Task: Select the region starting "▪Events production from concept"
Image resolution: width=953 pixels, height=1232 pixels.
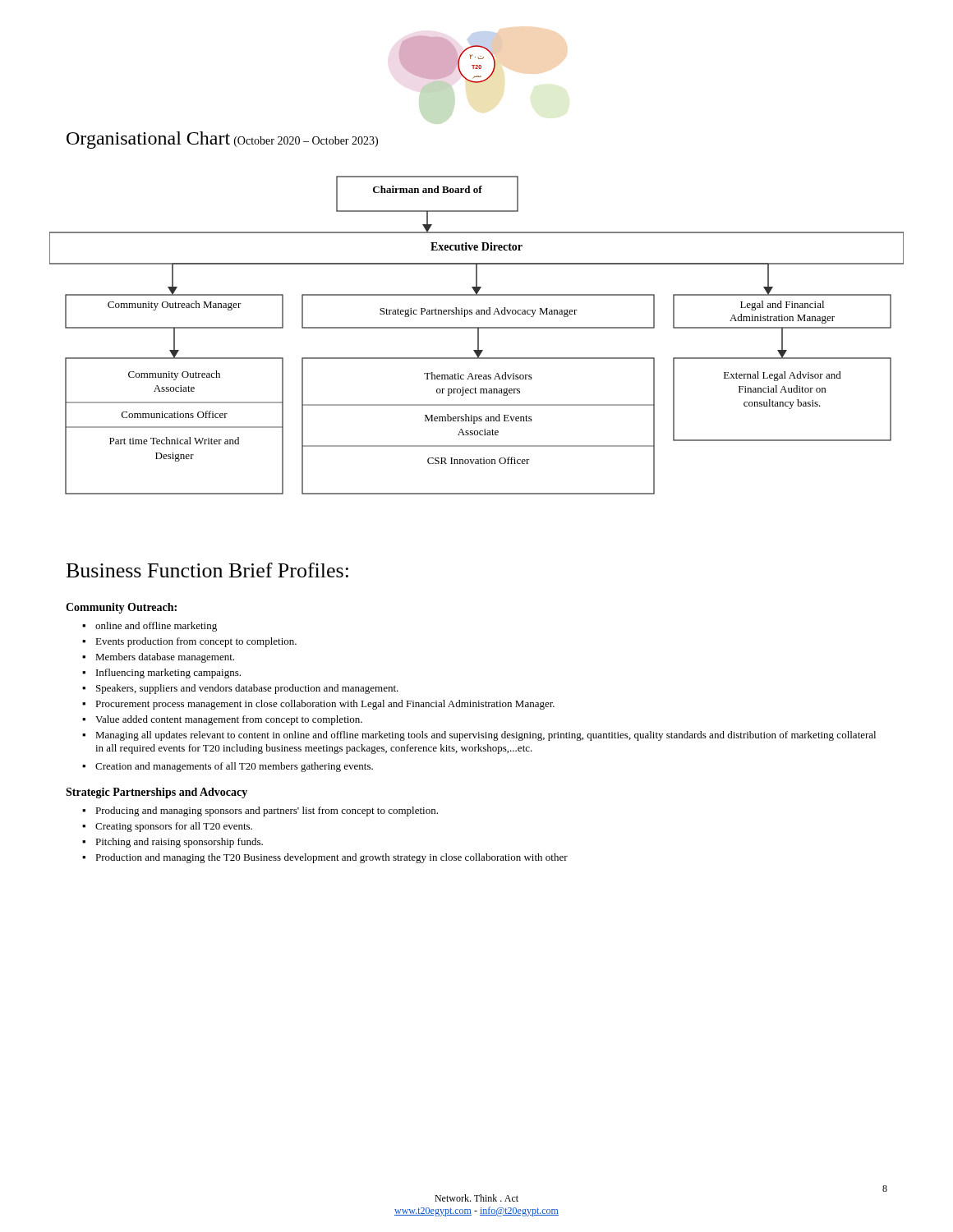Action: [190, 641]
